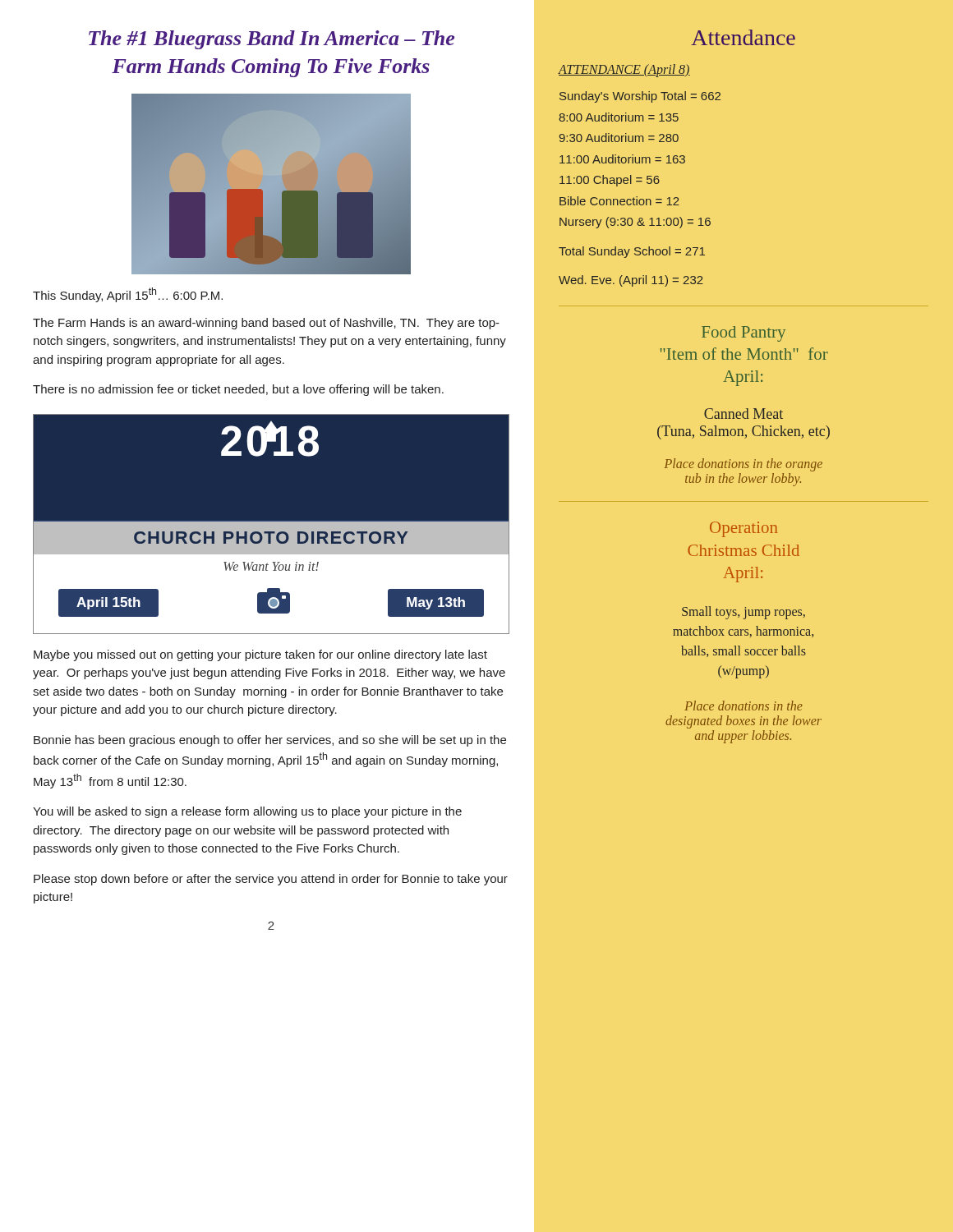Locate the block of text that opens with "Place donations in the orange tub"

[x=743, y=471]
